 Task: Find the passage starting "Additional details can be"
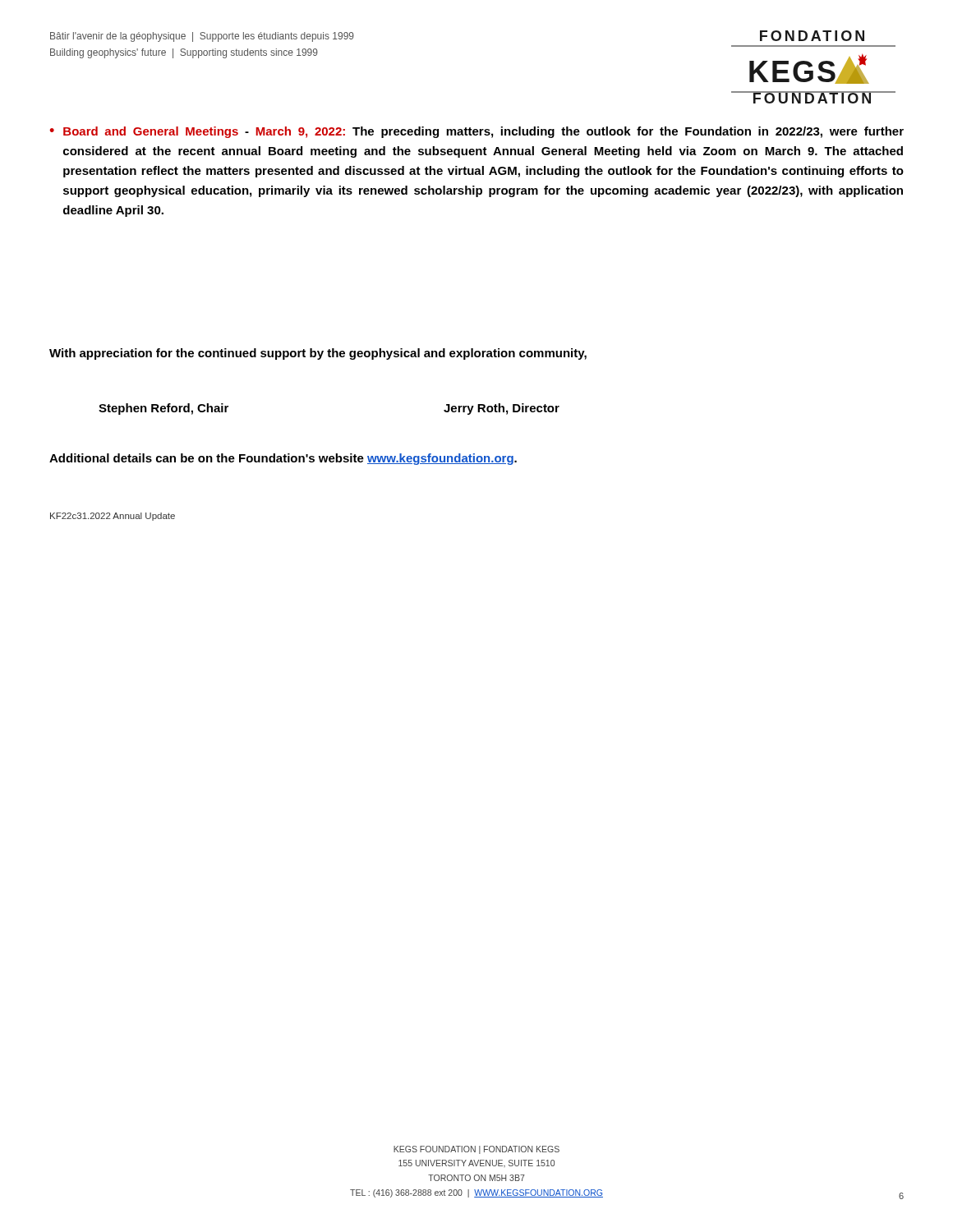click(283, 458)
